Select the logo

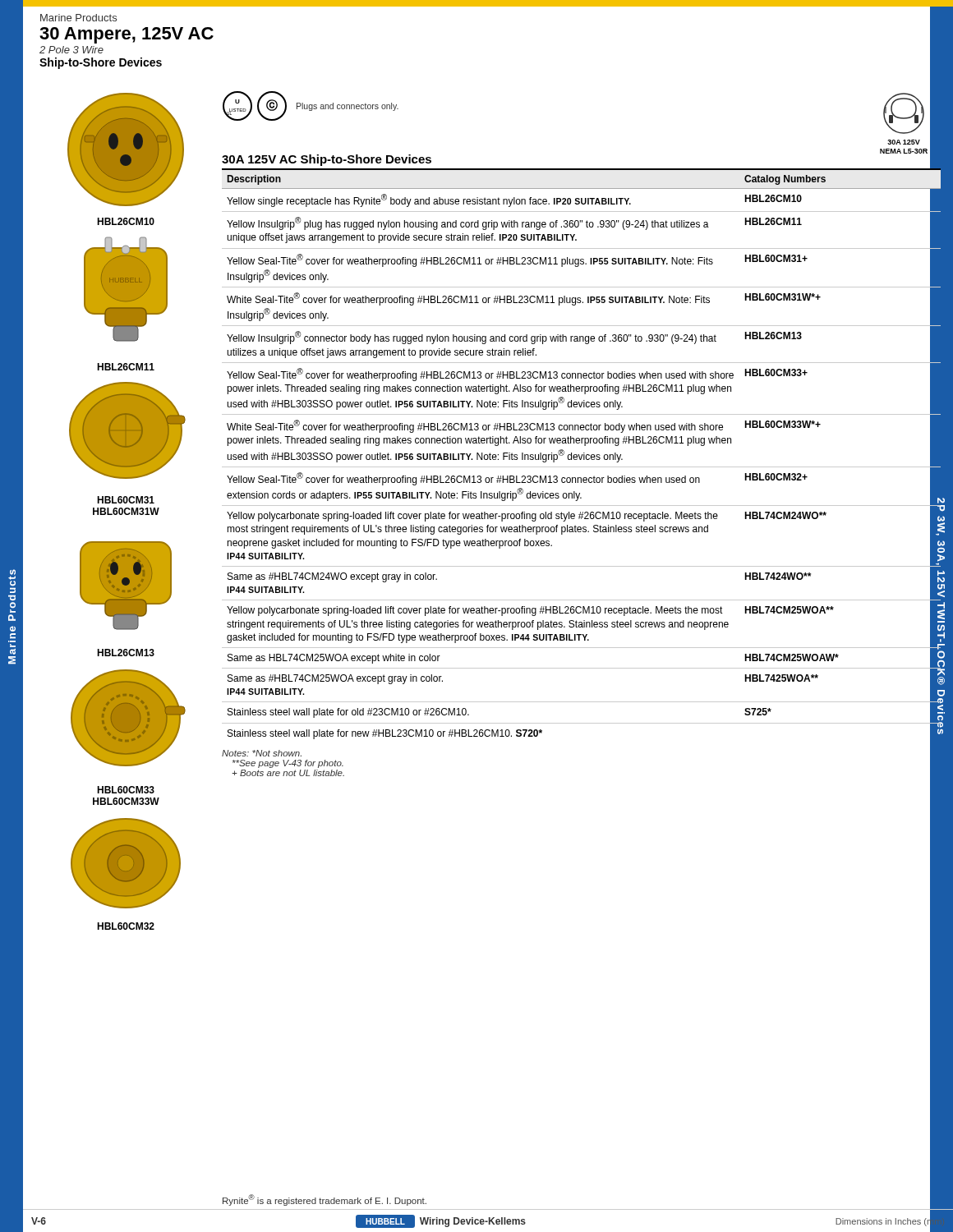[x=310, y=106]
